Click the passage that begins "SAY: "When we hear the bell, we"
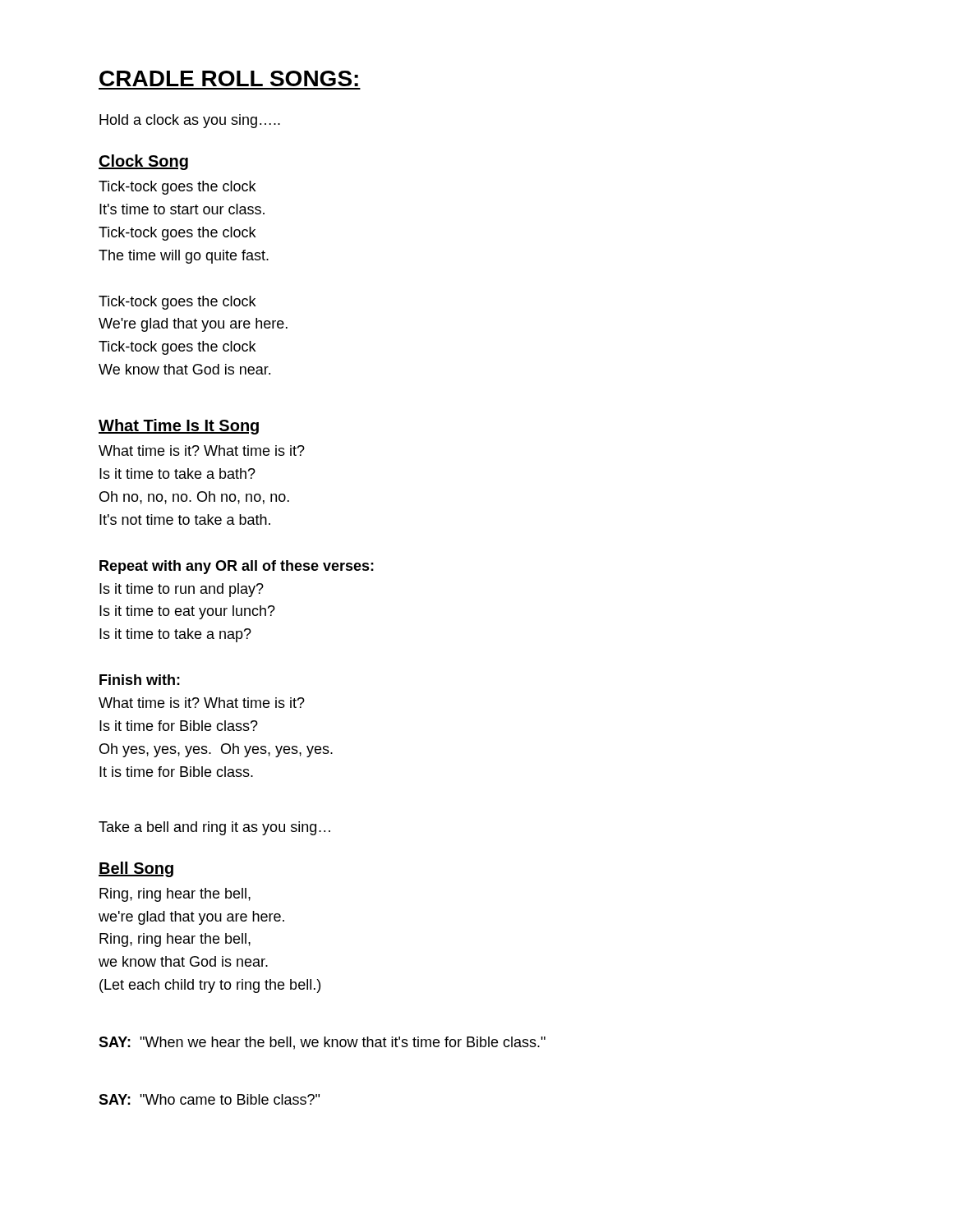This screenshot has width=953, height=1232. click(322, 1042)
